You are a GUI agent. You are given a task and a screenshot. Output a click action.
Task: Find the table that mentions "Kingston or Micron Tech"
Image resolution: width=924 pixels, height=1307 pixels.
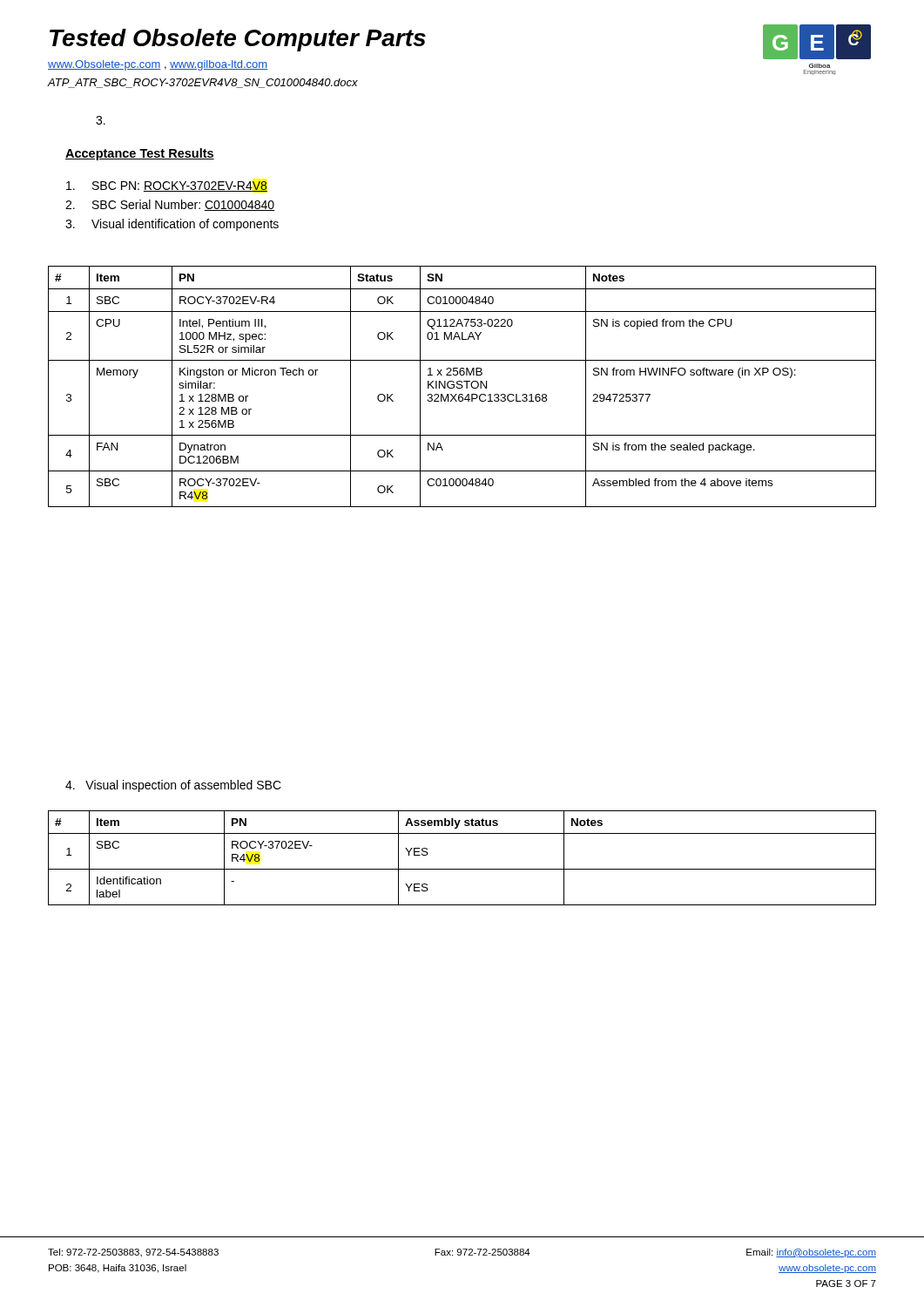(x=462, y=386)
